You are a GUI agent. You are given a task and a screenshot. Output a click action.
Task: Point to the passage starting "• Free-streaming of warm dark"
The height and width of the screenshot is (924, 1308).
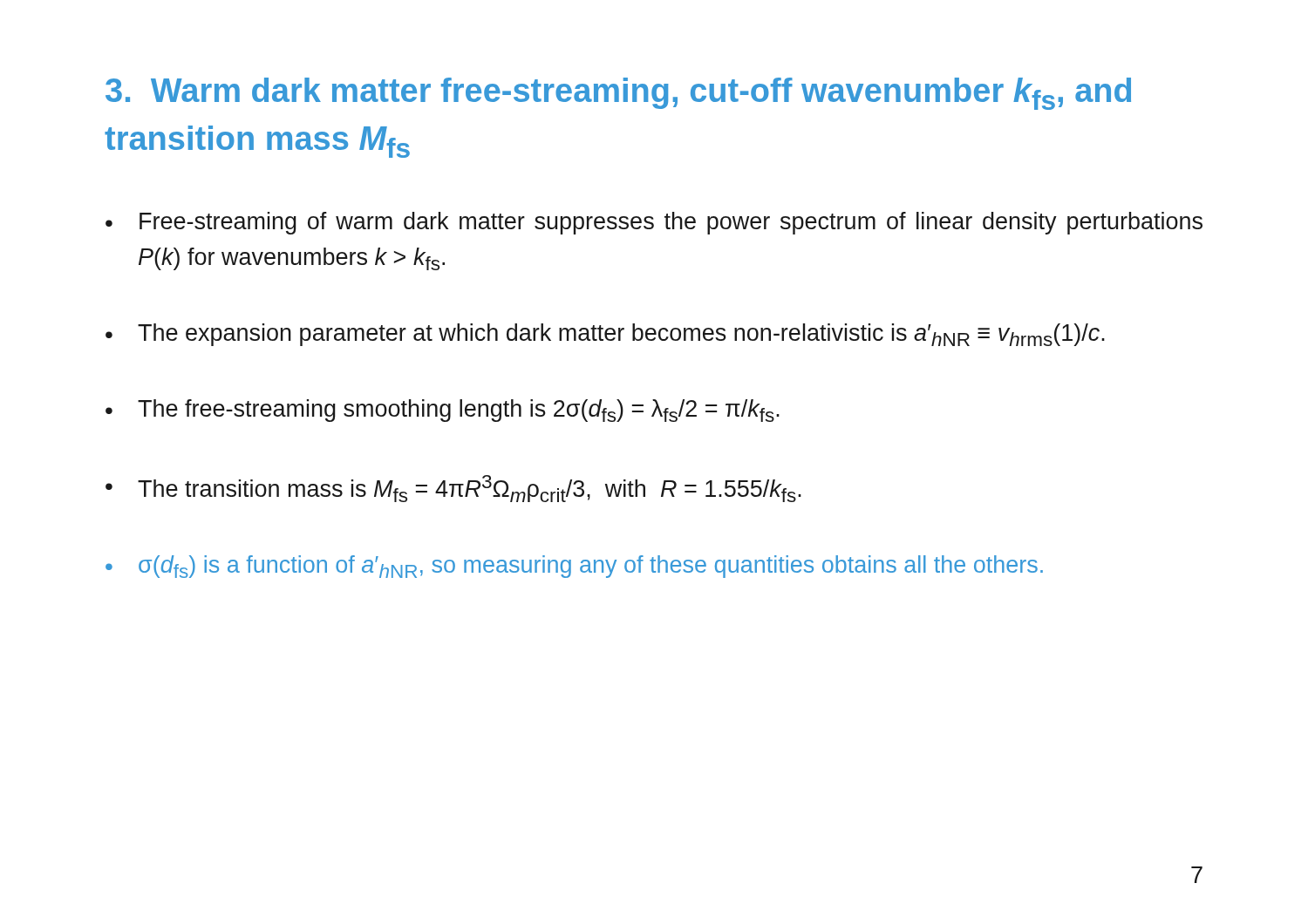(654, 223)
